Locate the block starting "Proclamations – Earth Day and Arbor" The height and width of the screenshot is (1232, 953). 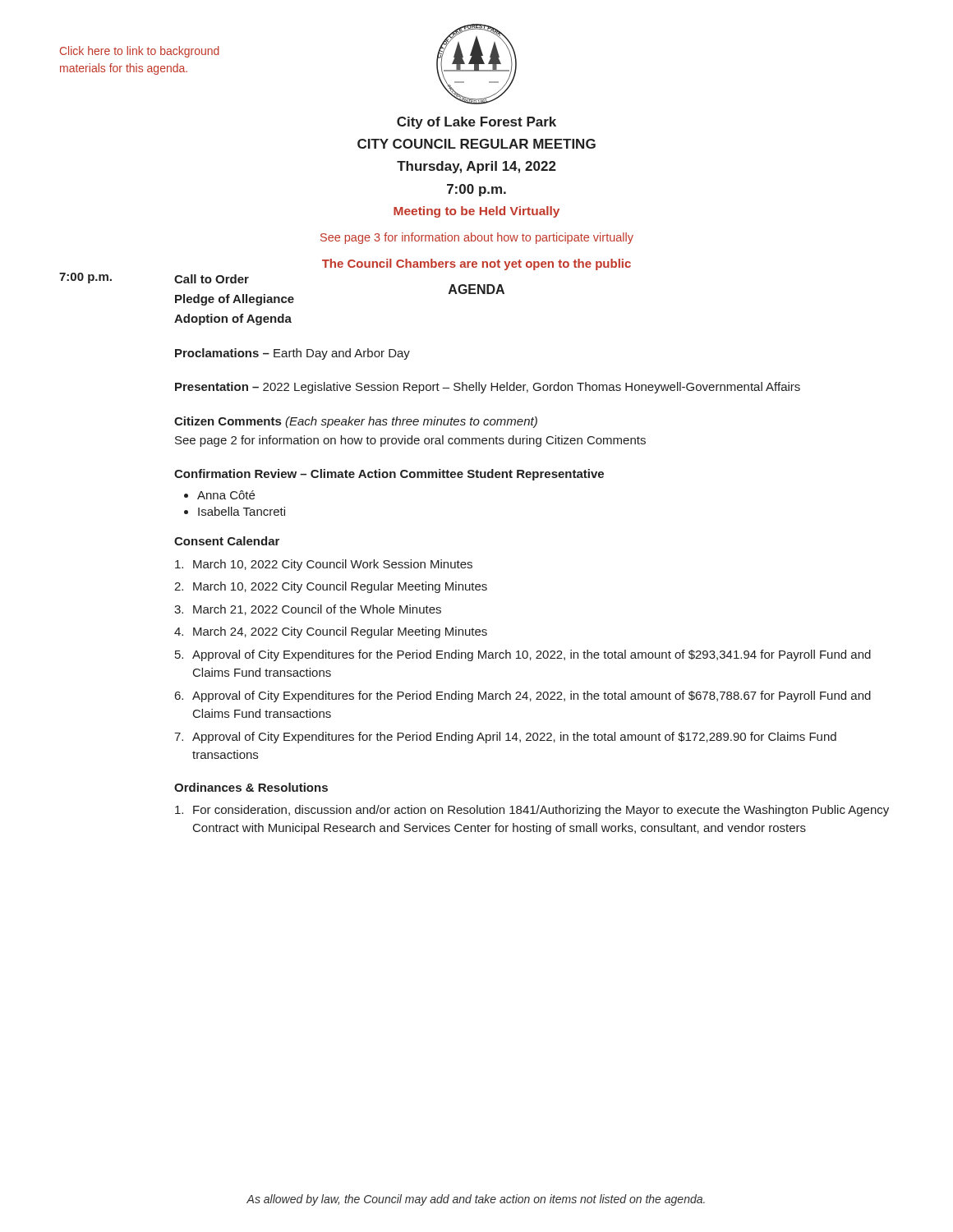(x=292, y=354)
